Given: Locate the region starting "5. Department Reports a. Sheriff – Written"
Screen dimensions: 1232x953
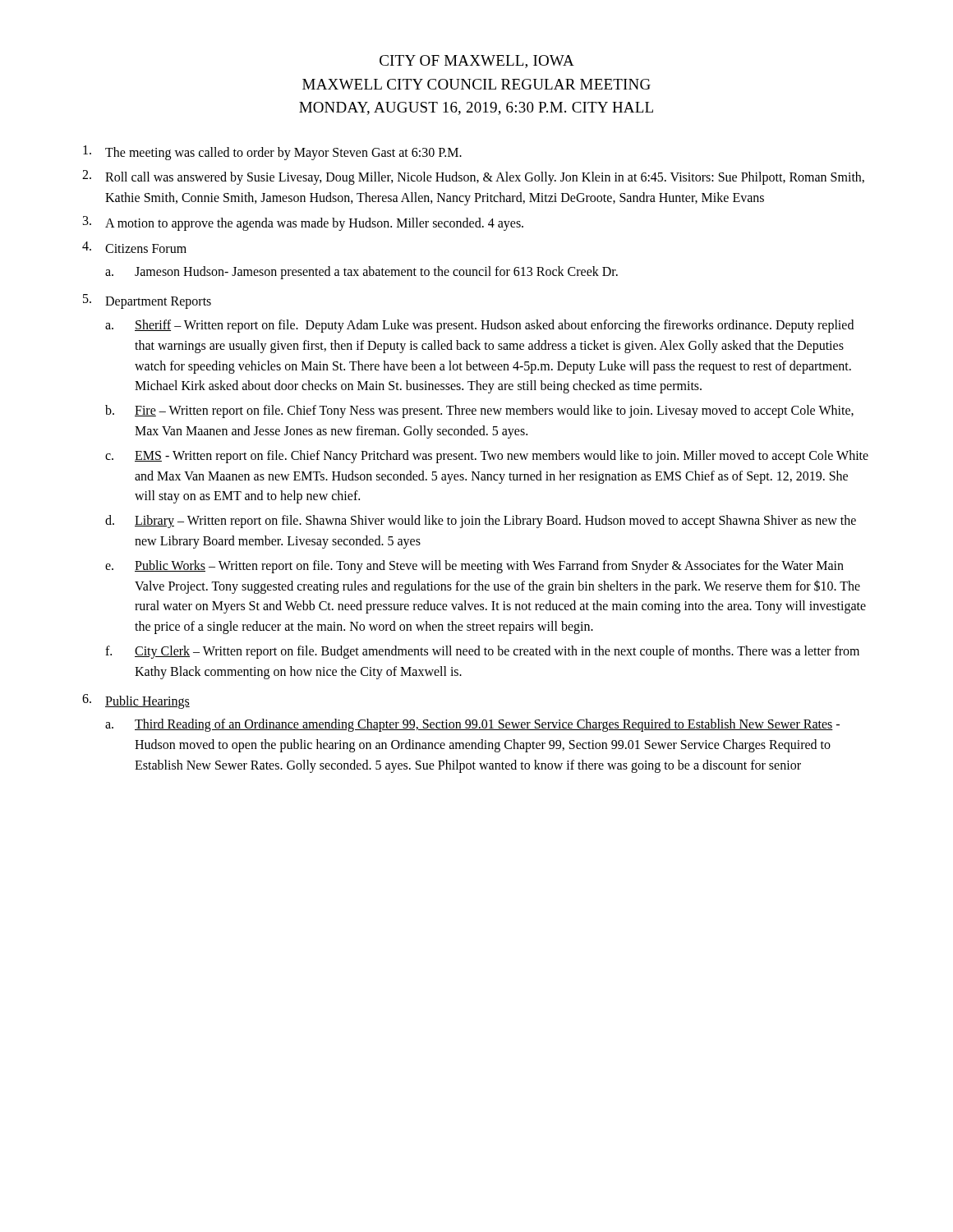Looking at the screenshot, I should tap(476, 489).
